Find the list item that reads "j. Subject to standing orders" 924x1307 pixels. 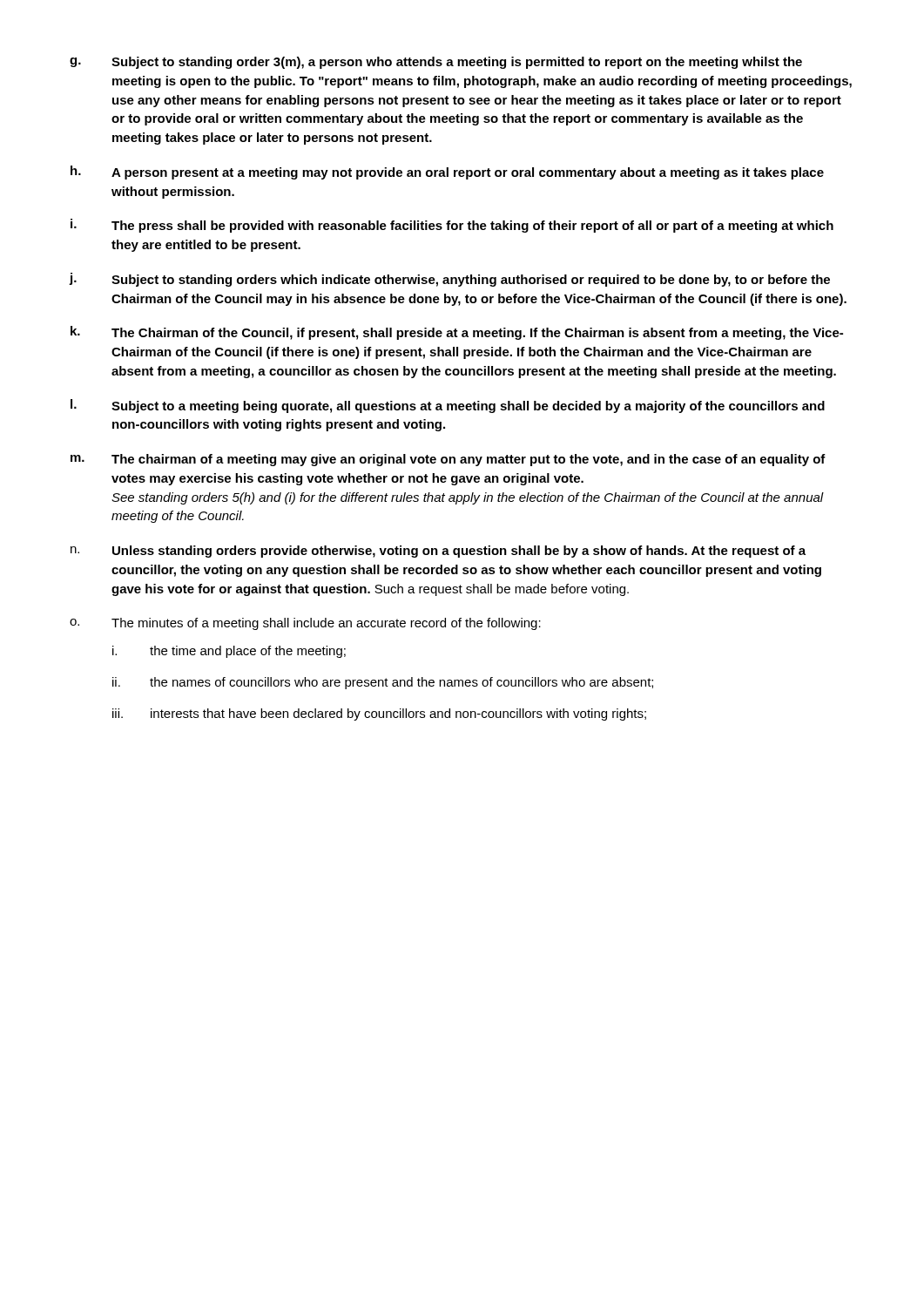click(462, 289)
